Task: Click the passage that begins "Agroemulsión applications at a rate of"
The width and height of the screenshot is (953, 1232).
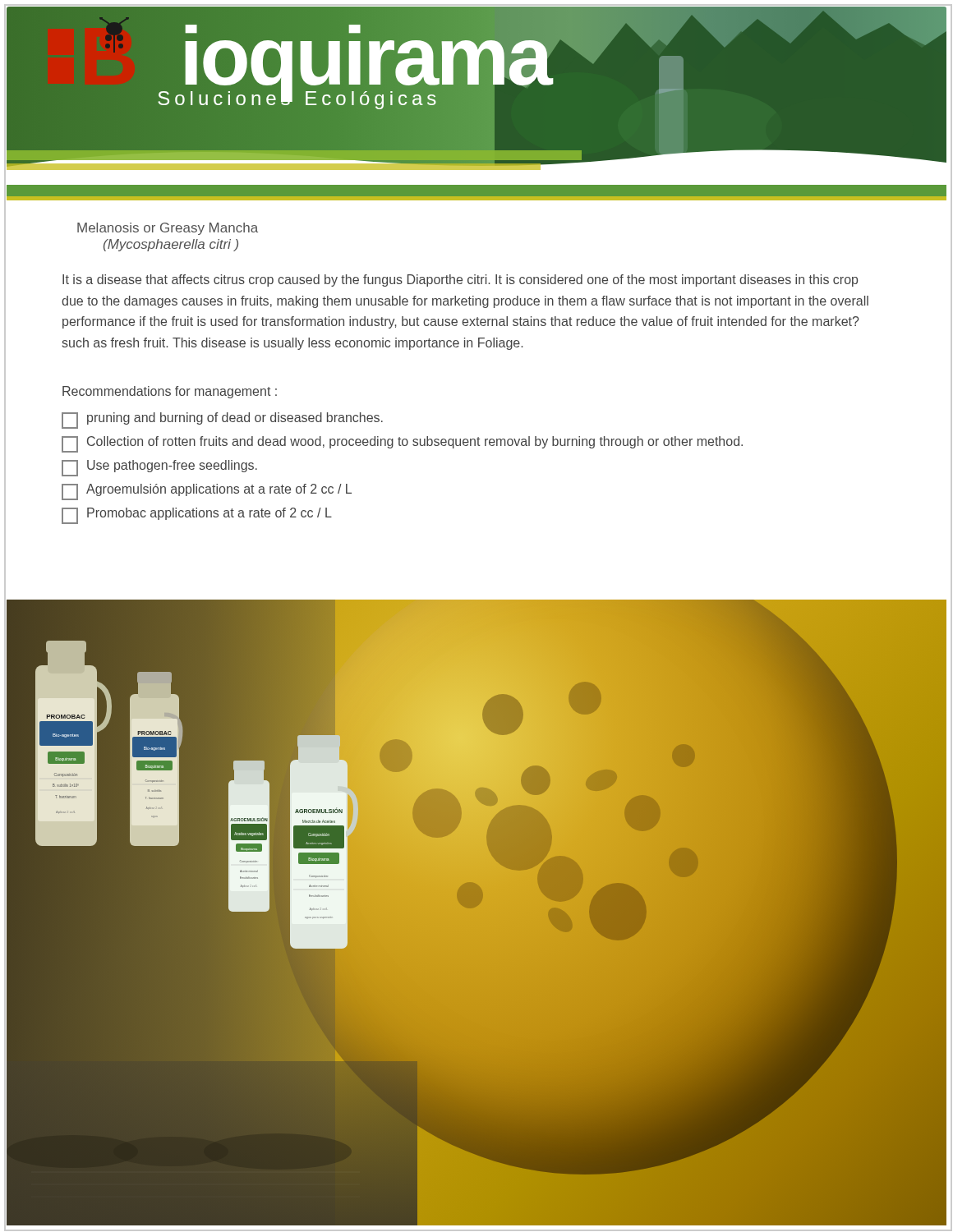Action: pos(207,491)
